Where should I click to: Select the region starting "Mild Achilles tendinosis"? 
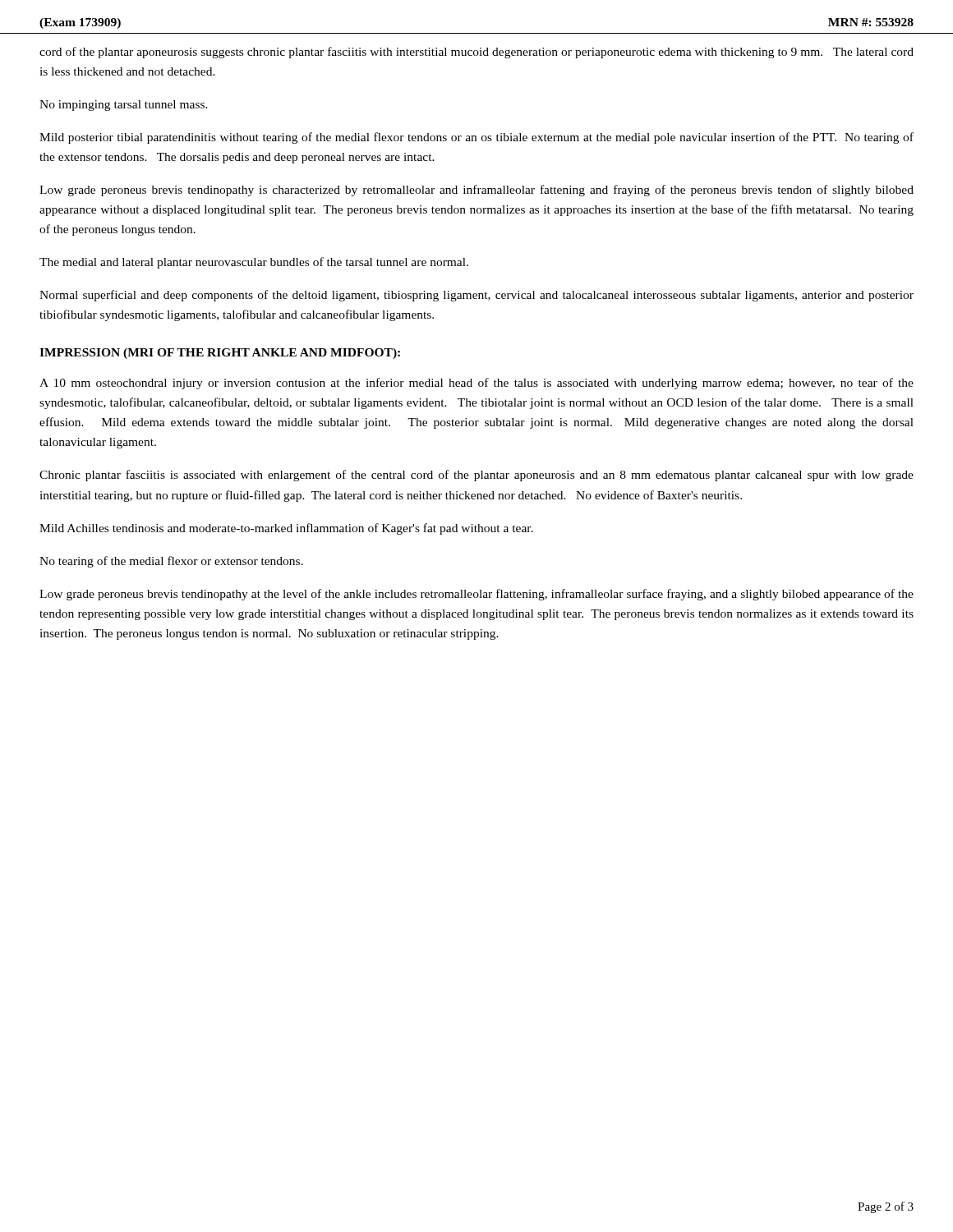pos(287,527)
